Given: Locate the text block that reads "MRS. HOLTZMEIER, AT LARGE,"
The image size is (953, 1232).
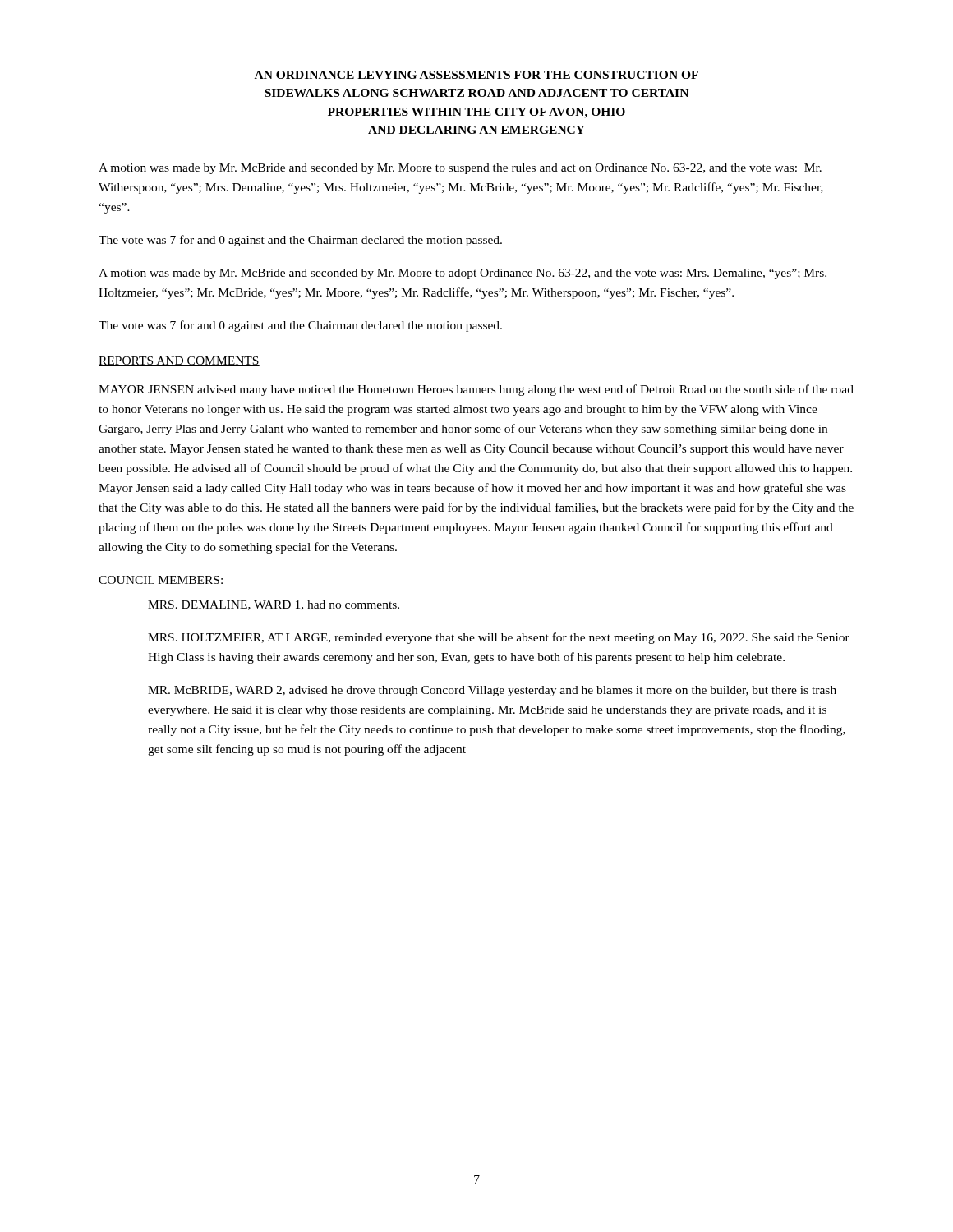Looking at the screenshot, I should (499, 647).
